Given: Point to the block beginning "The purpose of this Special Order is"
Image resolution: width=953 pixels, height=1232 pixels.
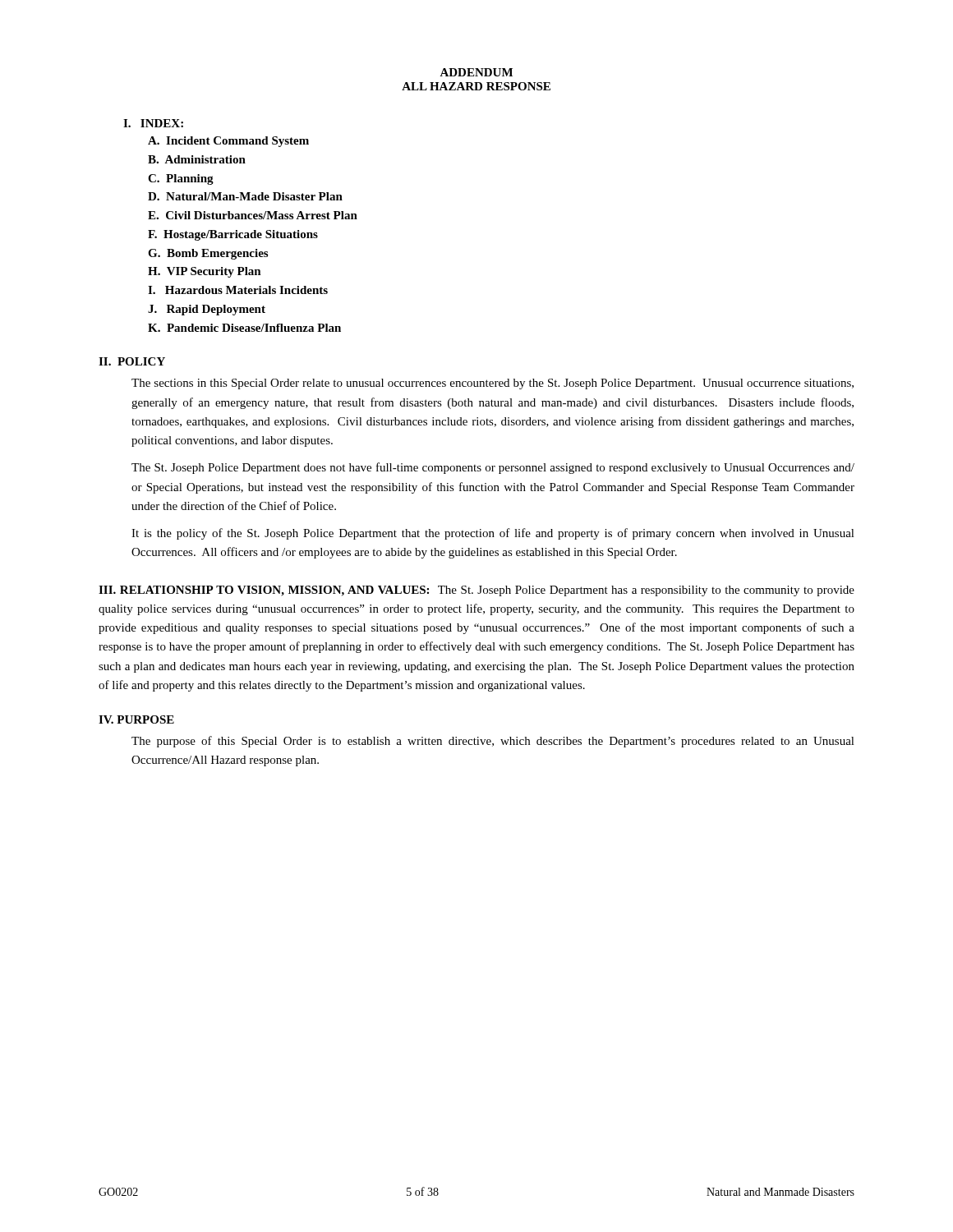Looking at the screenshot, I should coord(493,750).
